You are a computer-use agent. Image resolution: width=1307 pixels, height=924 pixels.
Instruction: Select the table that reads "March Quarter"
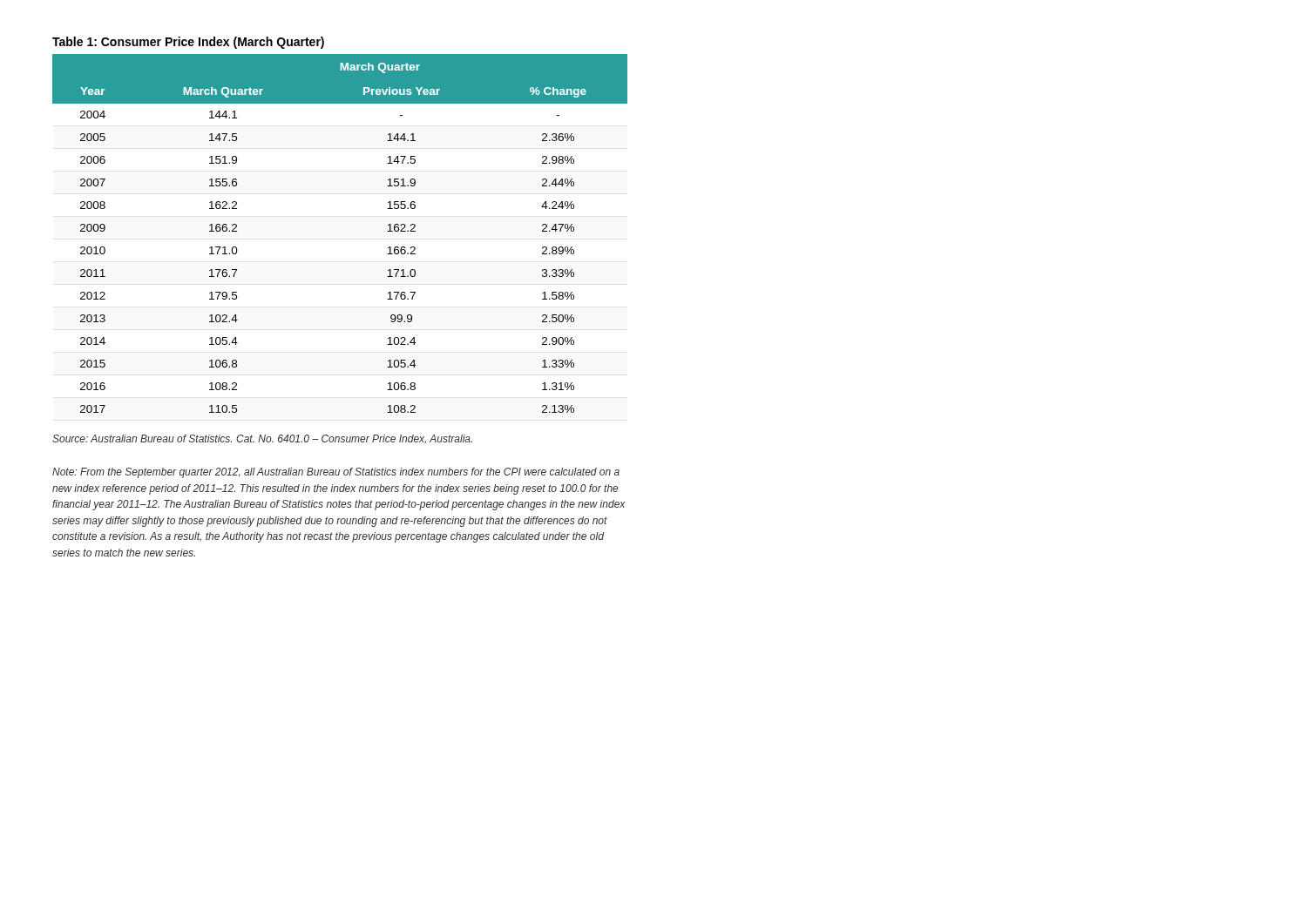click(x=357, y=237)
